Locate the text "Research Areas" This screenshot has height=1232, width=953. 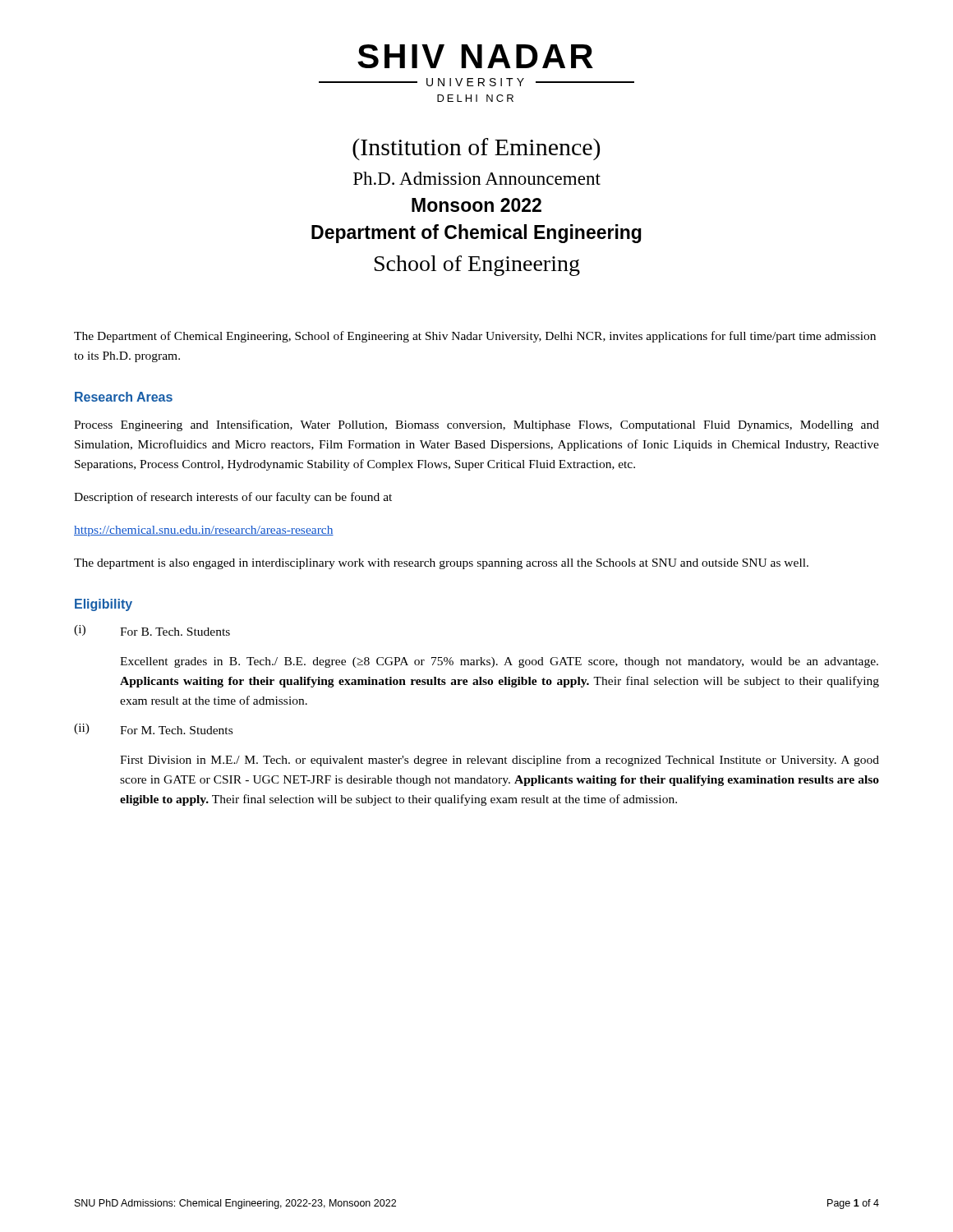click(x=123, y=397)
